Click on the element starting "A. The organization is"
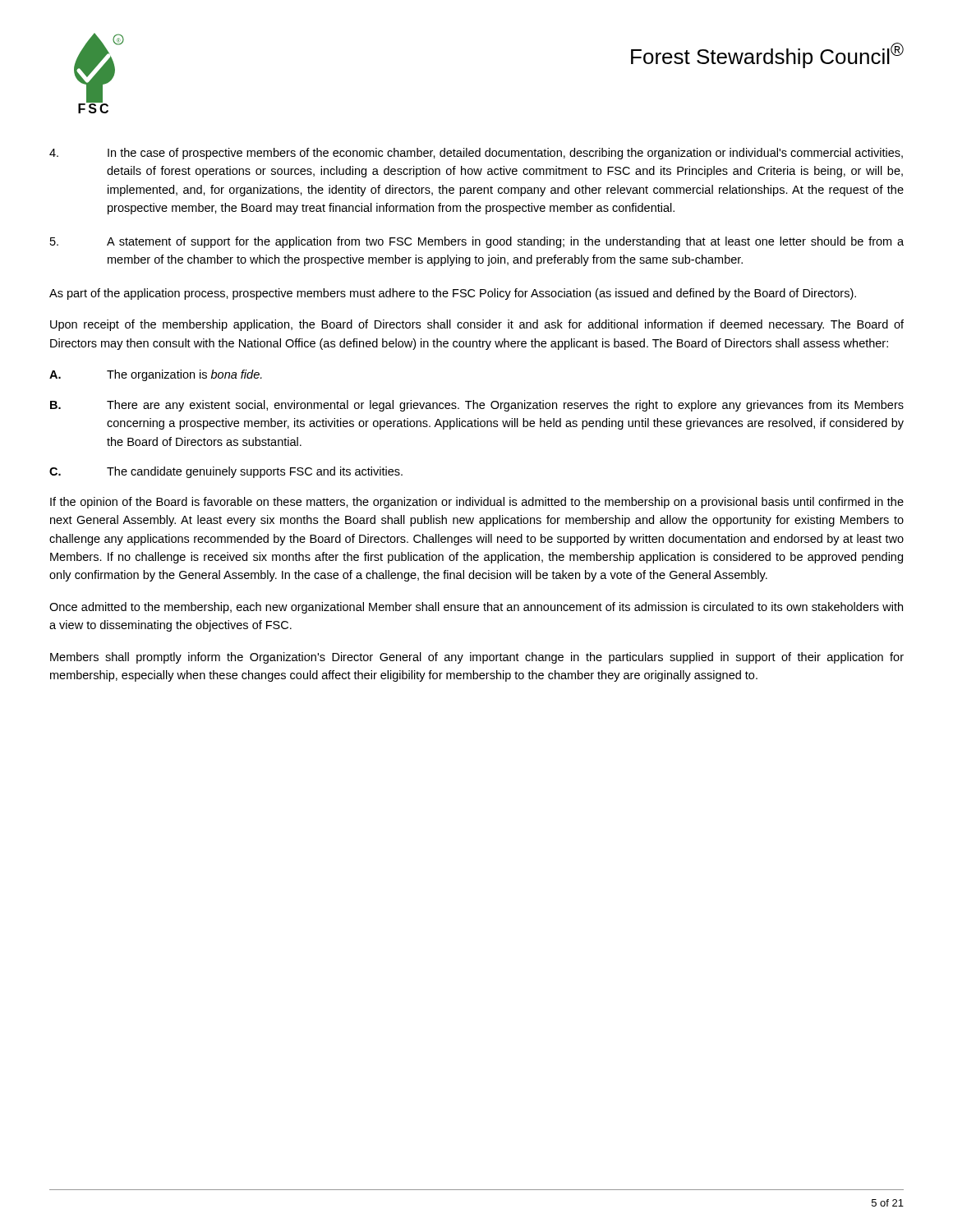This screenshot has height=1232, width=953. [156, 375]
